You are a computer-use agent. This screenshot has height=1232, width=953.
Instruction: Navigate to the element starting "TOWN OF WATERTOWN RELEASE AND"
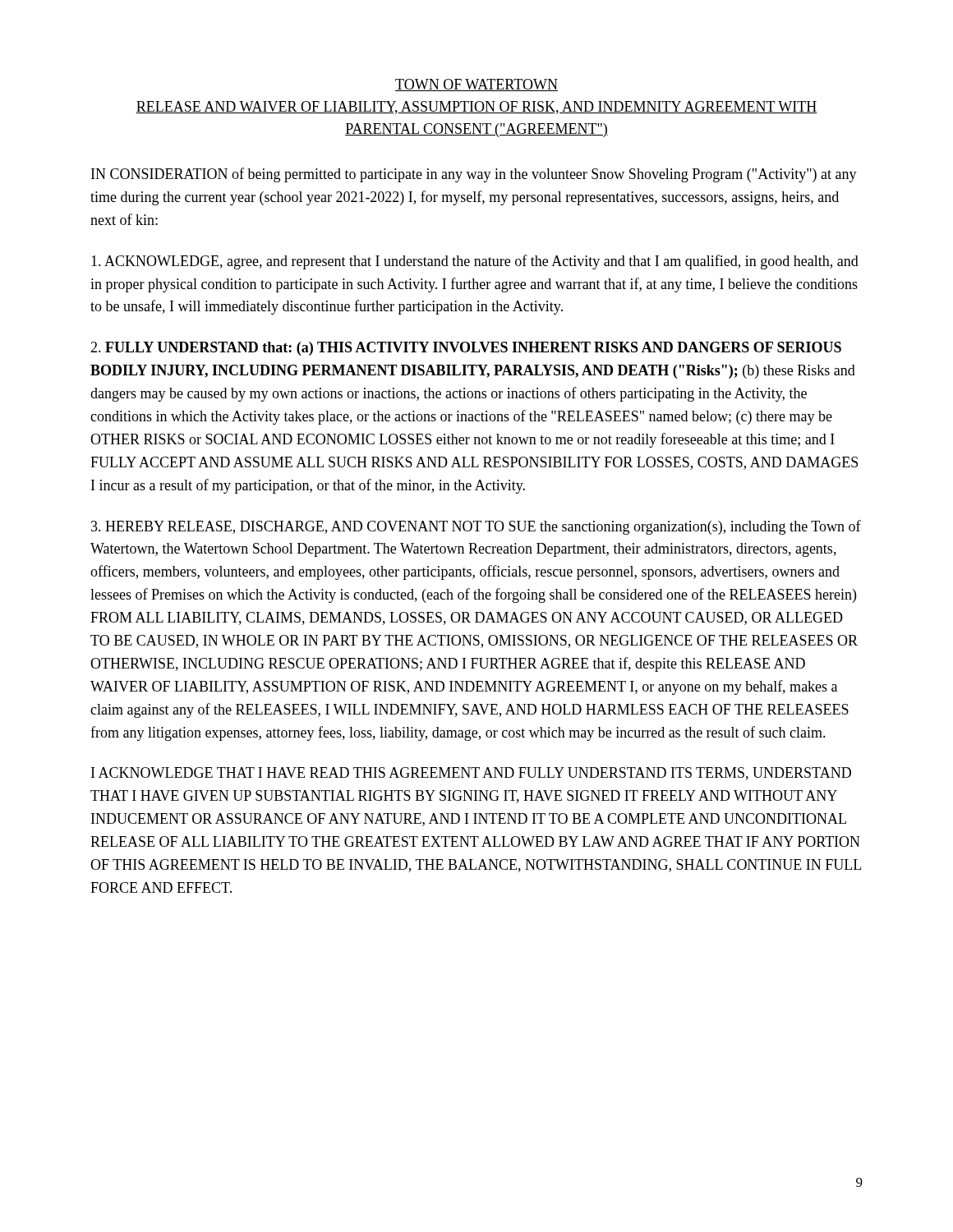point(476,107)
